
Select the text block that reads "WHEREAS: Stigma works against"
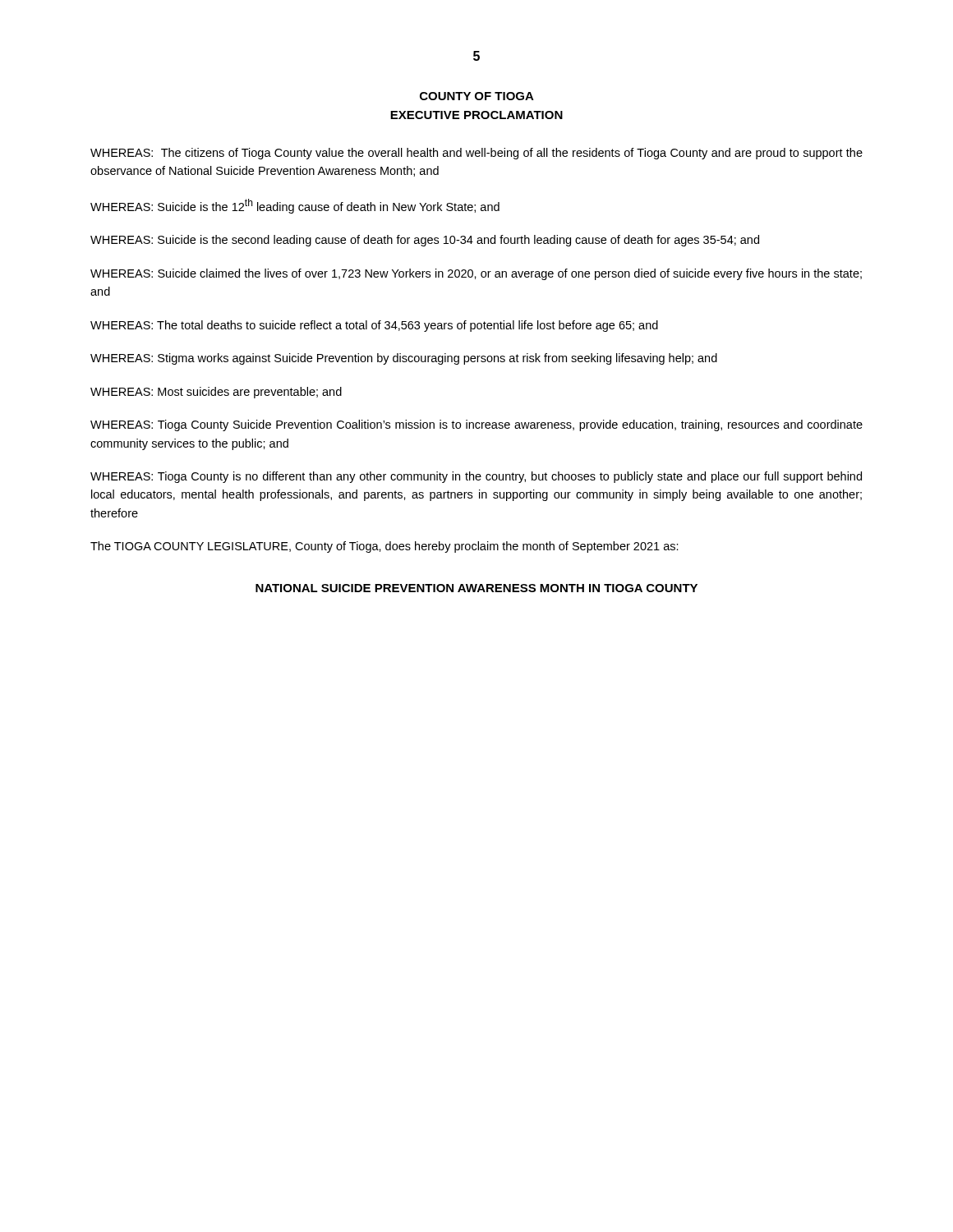coord(404,358)
